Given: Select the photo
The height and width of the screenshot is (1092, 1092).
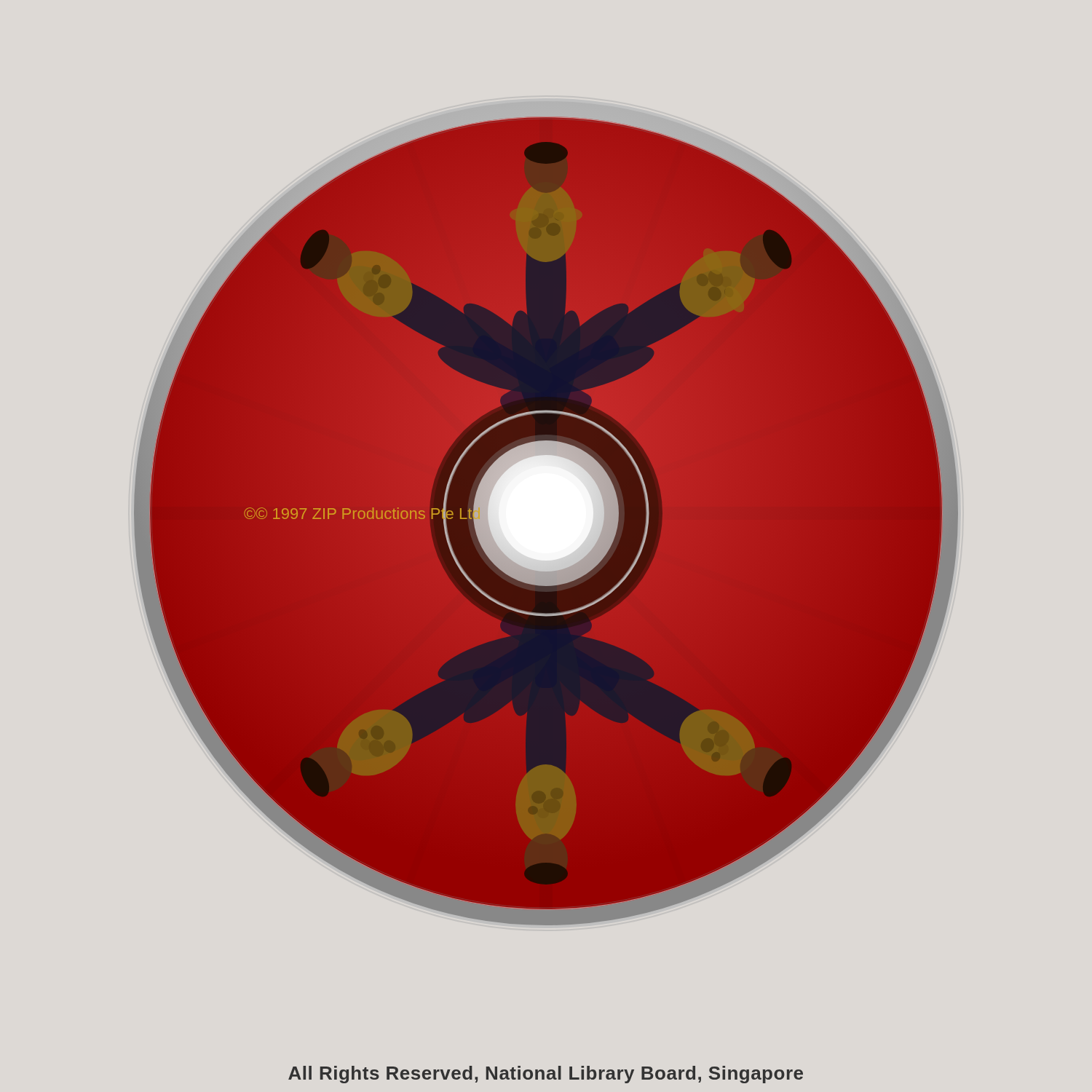Looking at the screenshot, I should click(x=546, y=513).
